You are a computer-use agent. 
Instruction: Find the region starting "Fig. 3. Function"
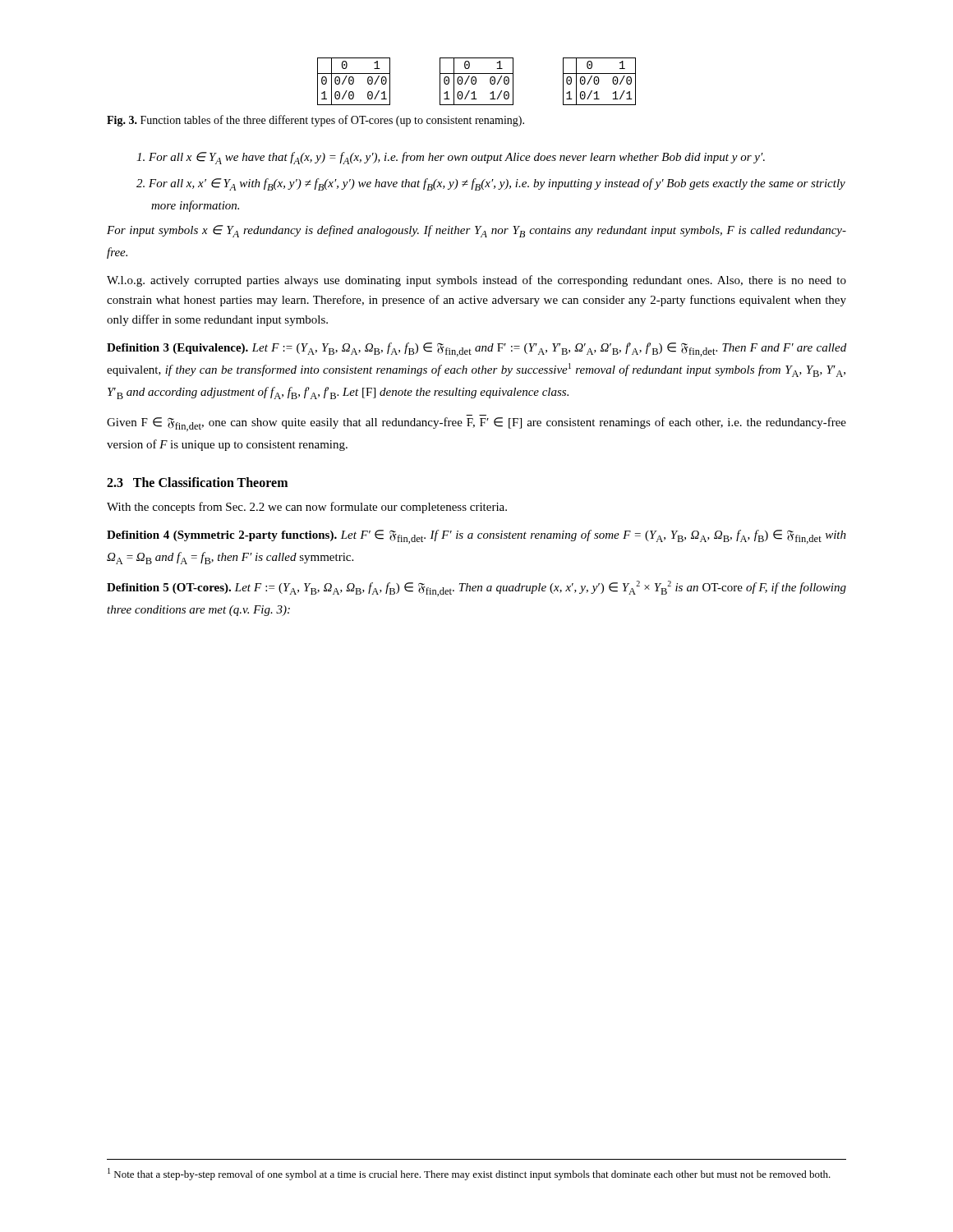[316, 120]
